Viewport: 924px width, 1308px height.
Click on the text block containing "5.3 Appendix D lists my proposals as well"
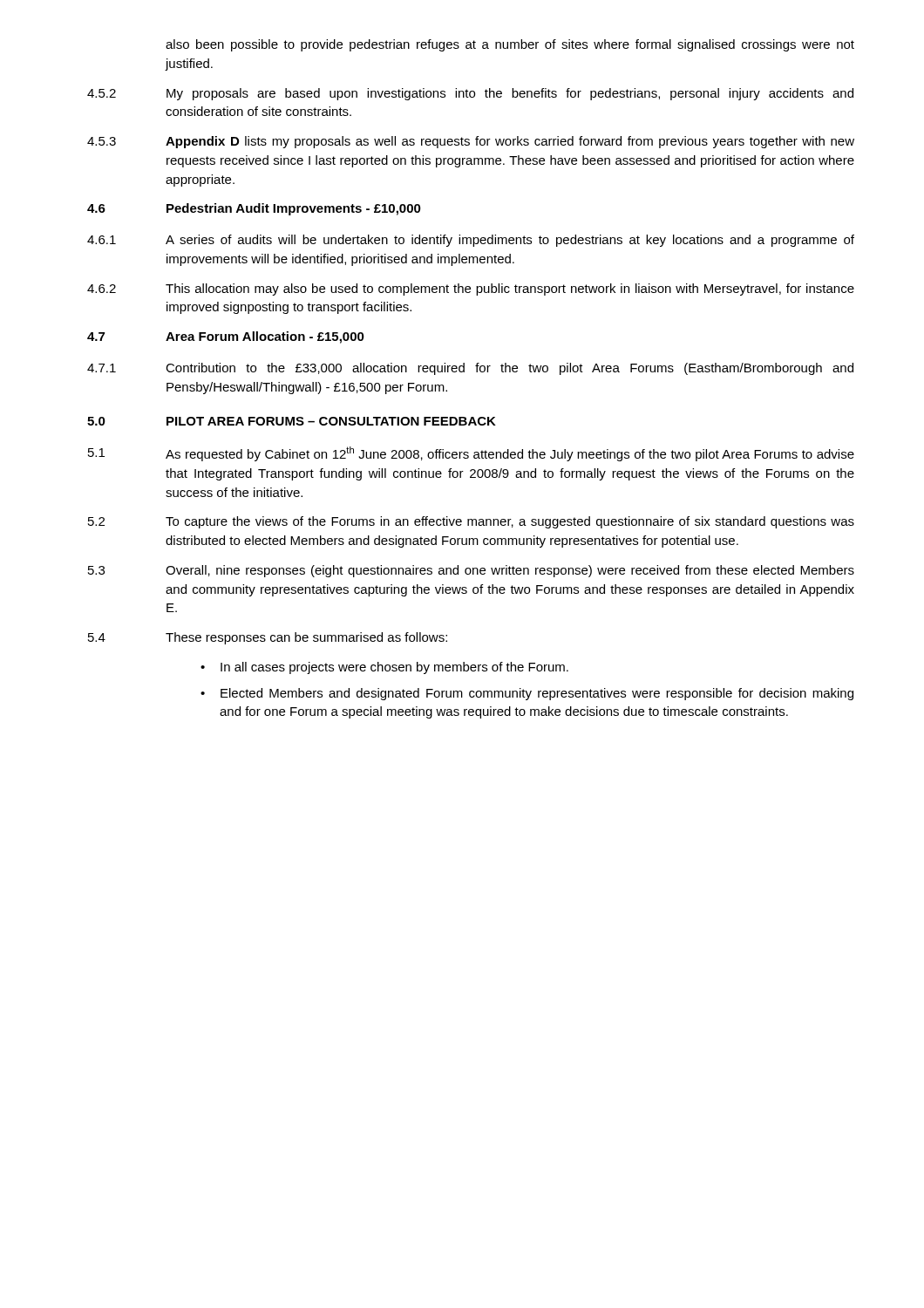tap(471, 160)
